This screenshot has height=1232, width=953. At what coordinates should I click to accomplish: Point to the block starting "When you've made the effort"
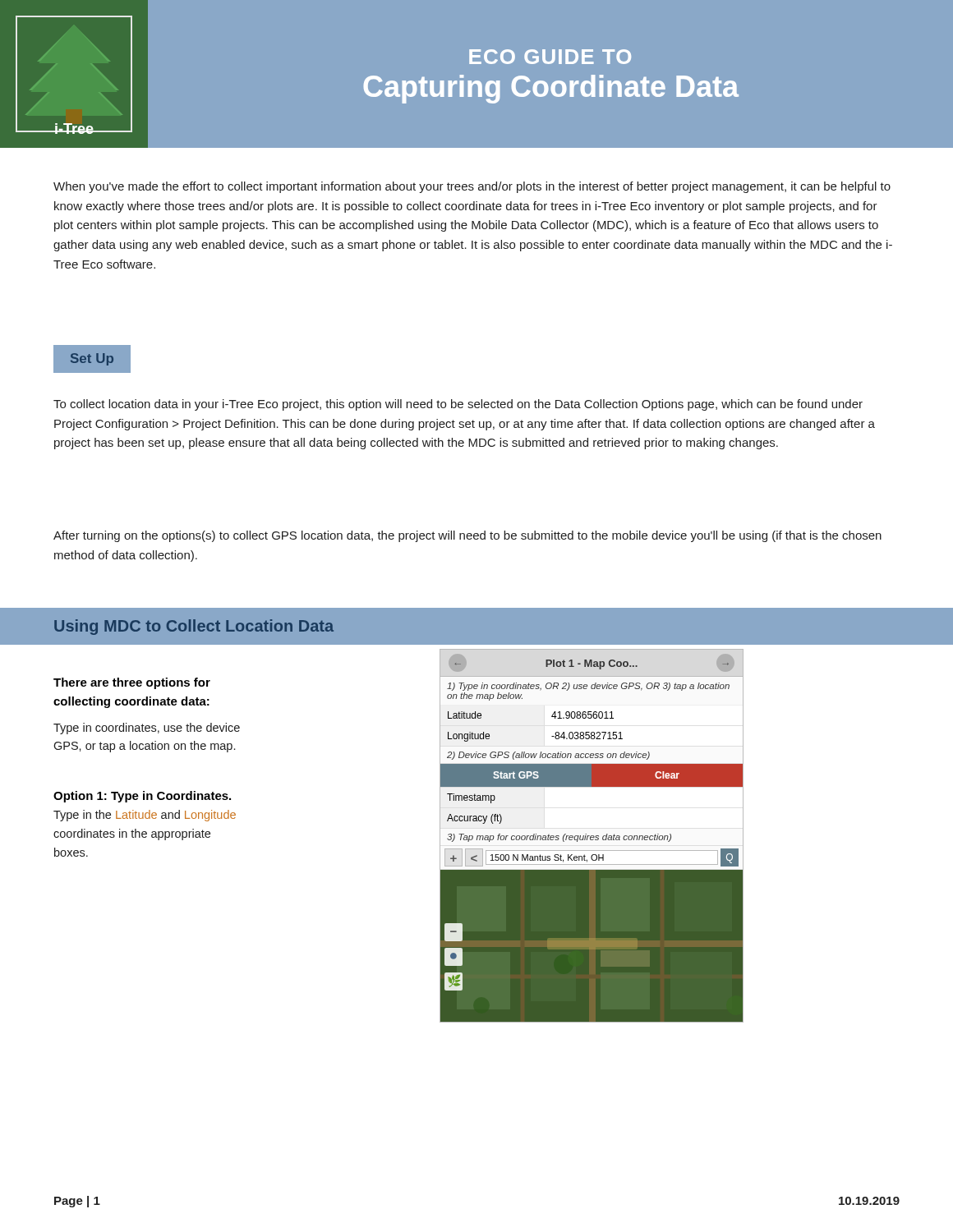click(473, 225)
